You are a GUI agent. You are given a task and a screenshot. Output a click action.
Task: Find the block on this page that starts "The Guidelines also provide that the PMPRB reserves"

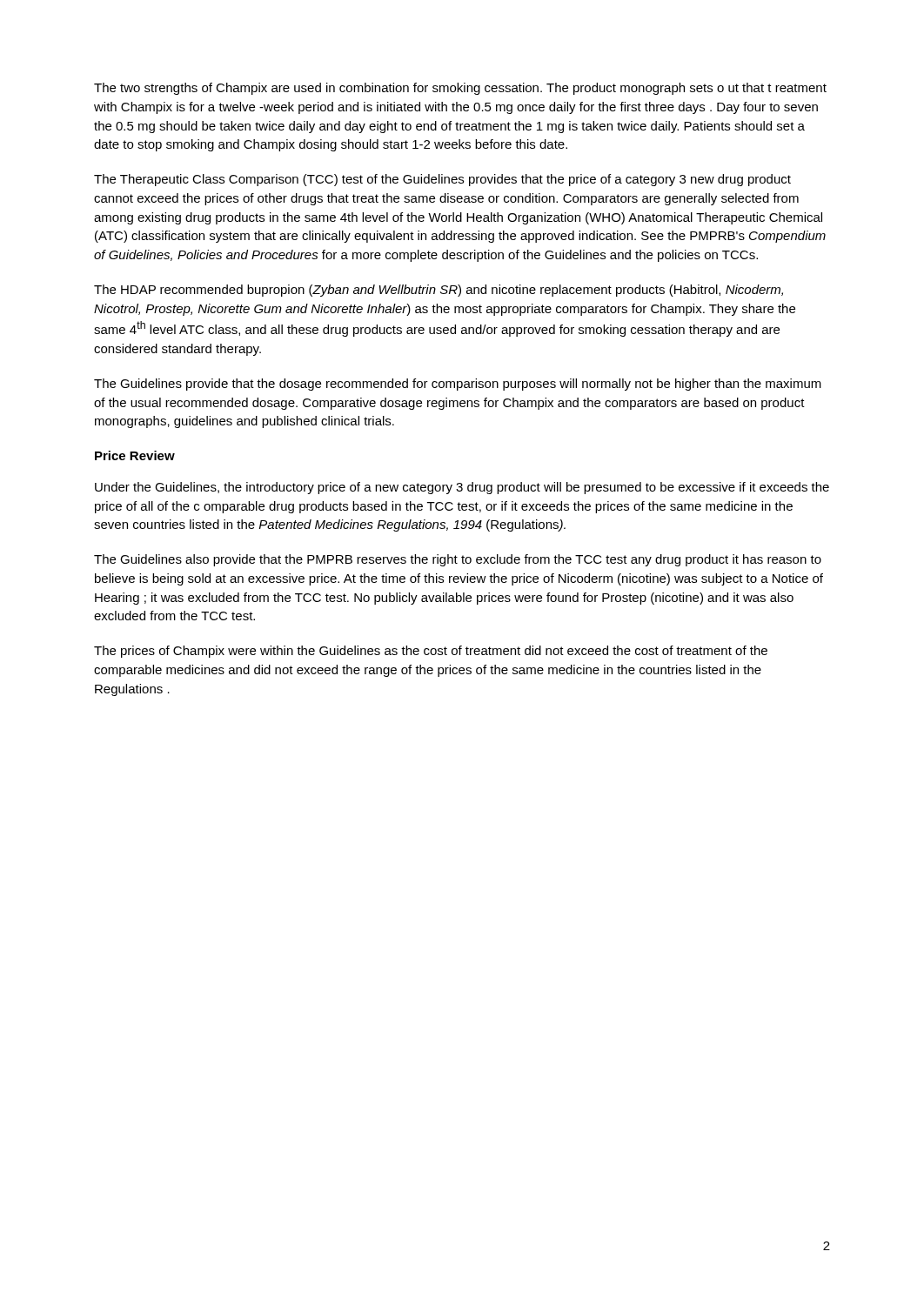click(458, 587)
